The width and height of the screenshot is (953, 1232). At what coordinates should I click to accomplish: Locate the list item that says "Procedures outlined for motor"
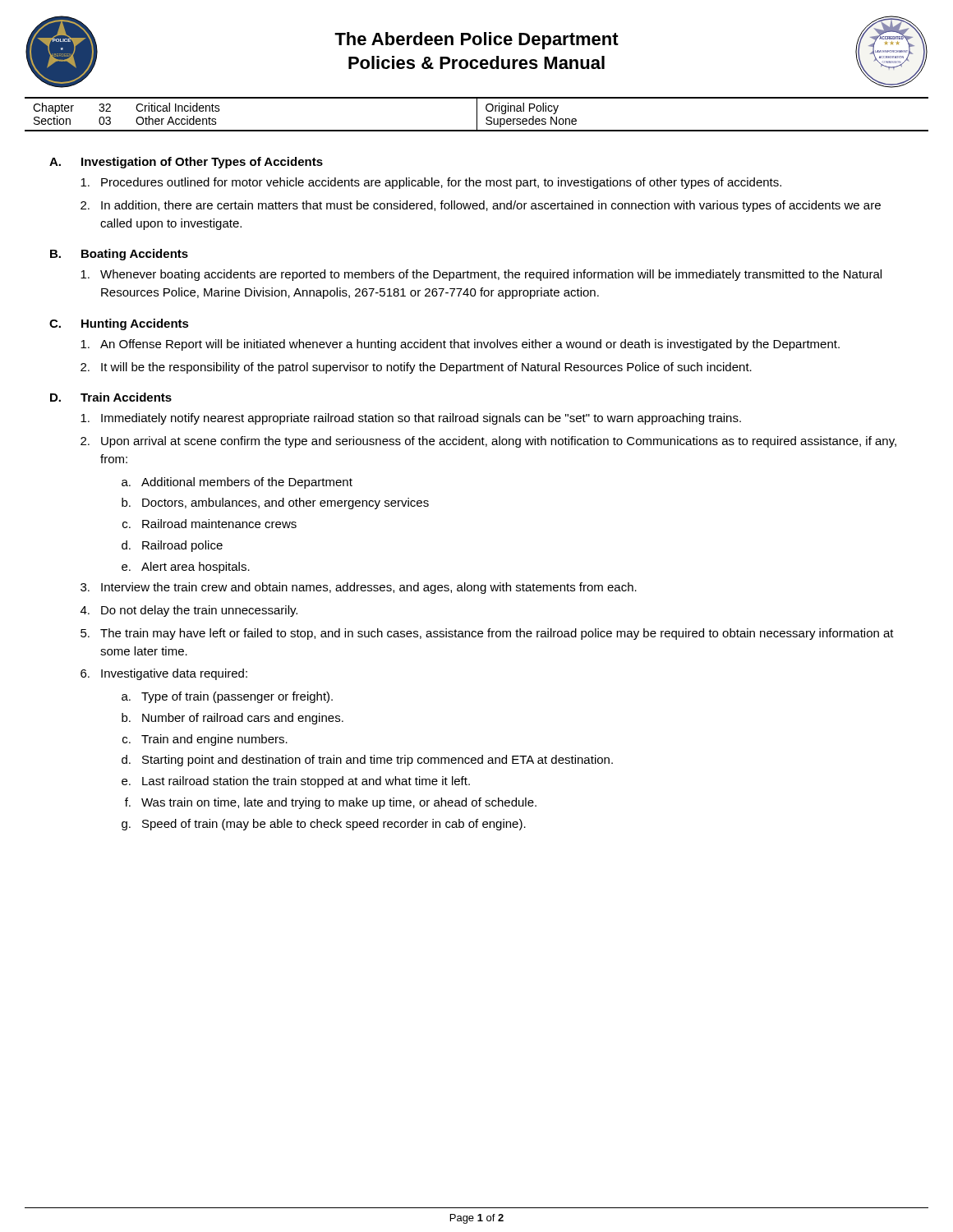point(476,182)
